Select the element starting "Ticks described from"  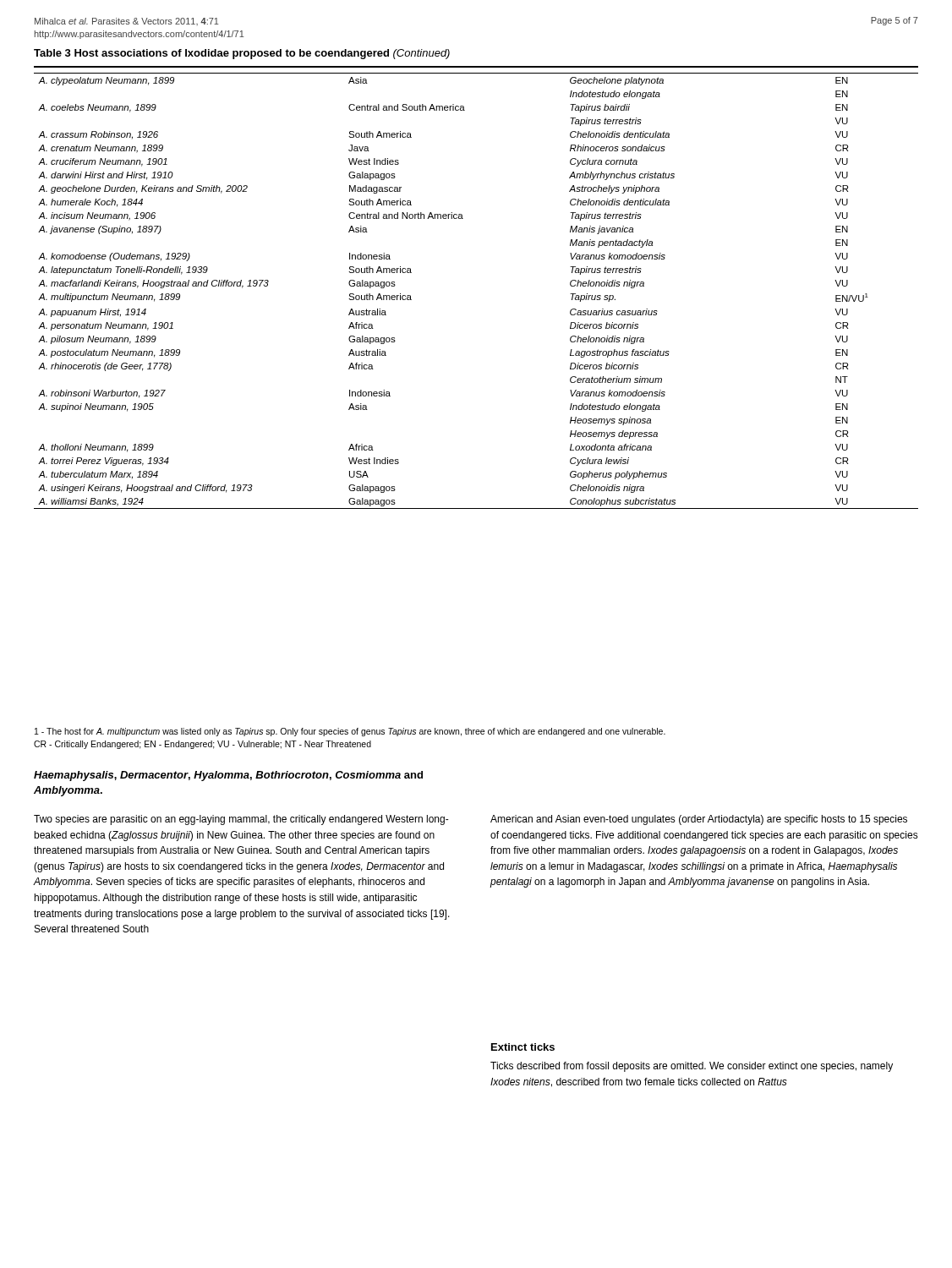692,1074
